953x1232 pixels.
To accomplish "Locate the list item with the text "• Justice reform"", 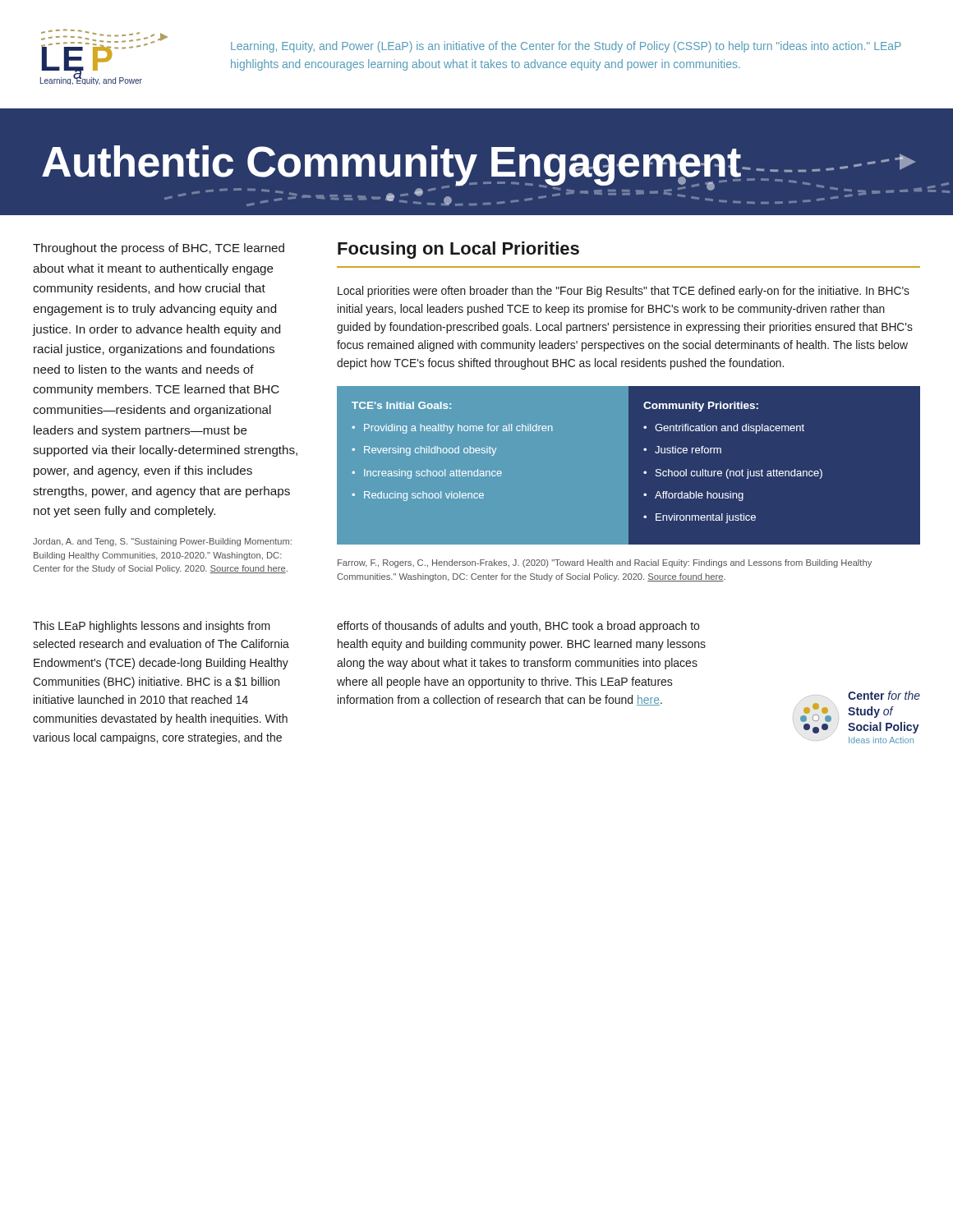I will [683, 451].
